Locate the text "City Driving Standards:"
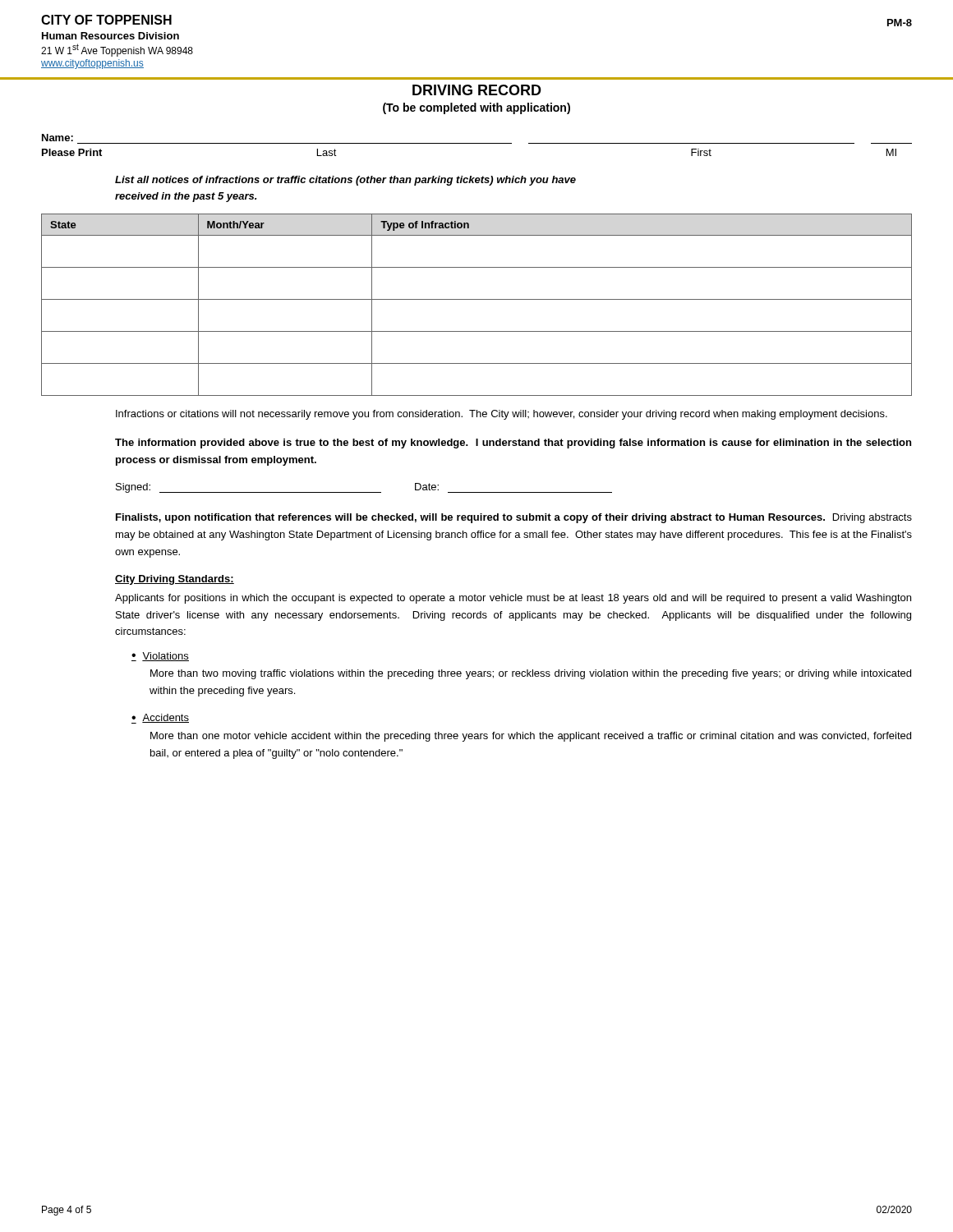The image size is (953, 1232). [174, 578]
